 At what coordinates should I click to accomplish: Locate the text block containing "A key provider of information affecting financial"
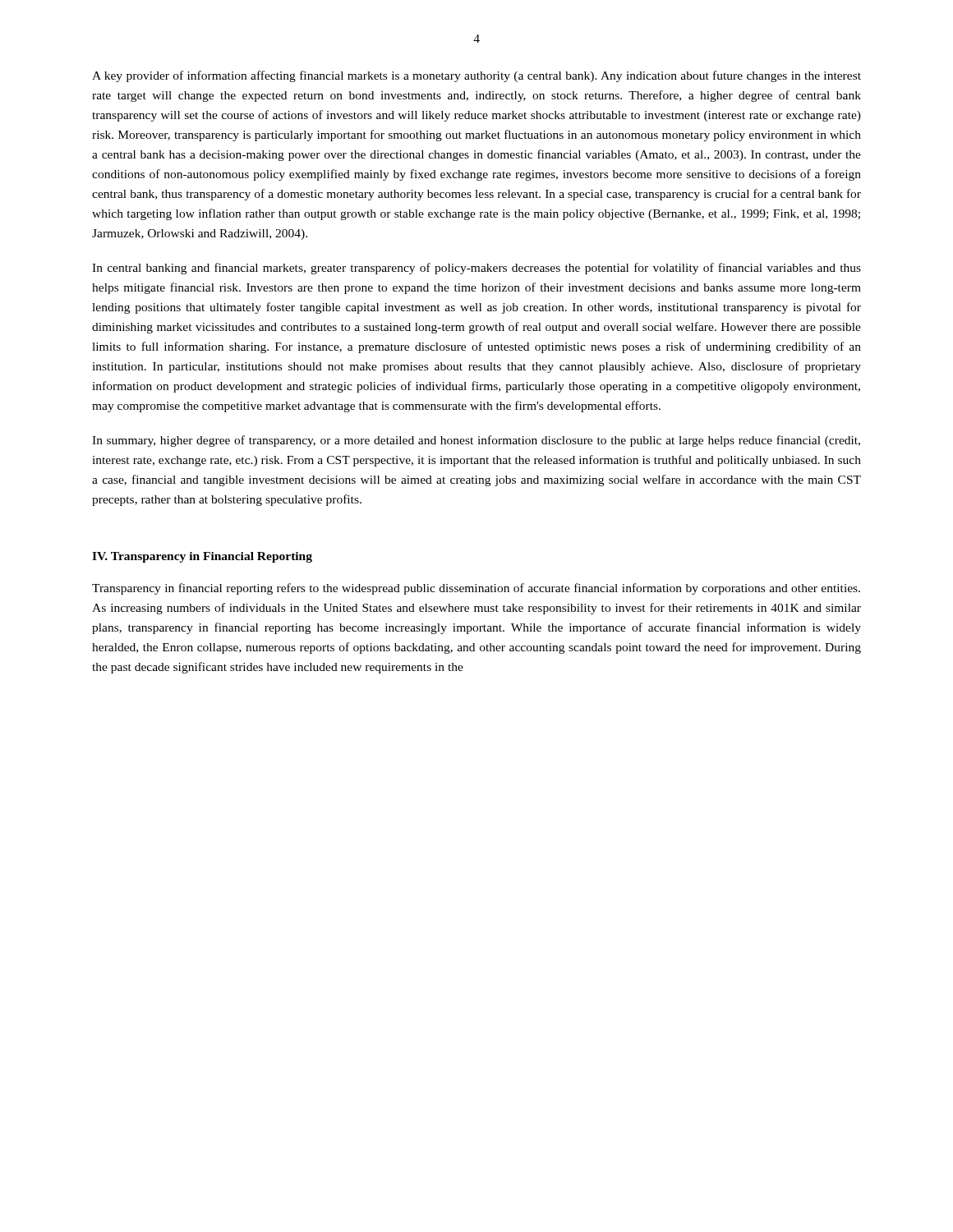(476, 154)
